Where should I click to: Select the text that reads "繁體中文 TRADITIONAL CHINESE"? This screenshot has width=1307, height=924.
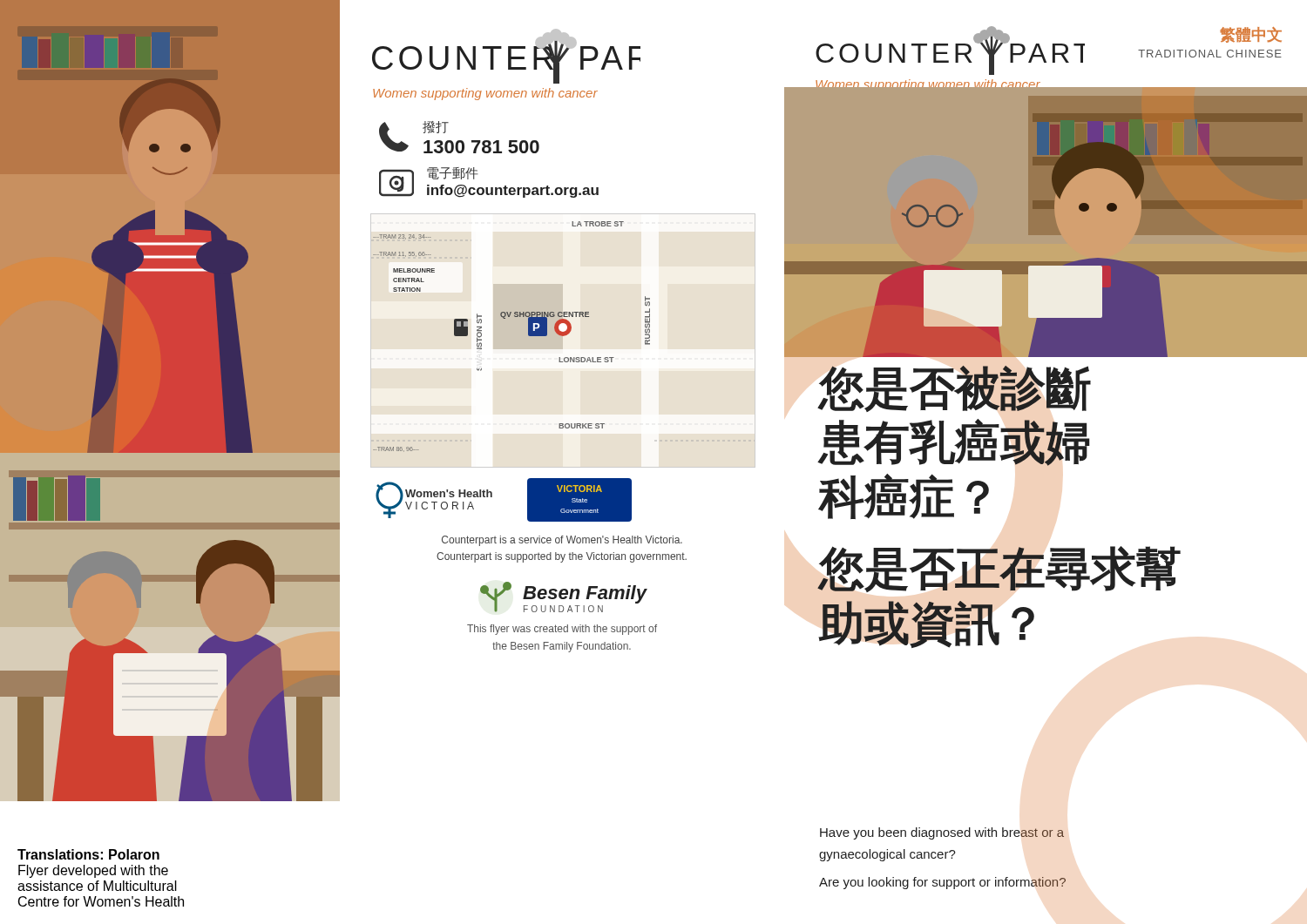coord(1210,42)
